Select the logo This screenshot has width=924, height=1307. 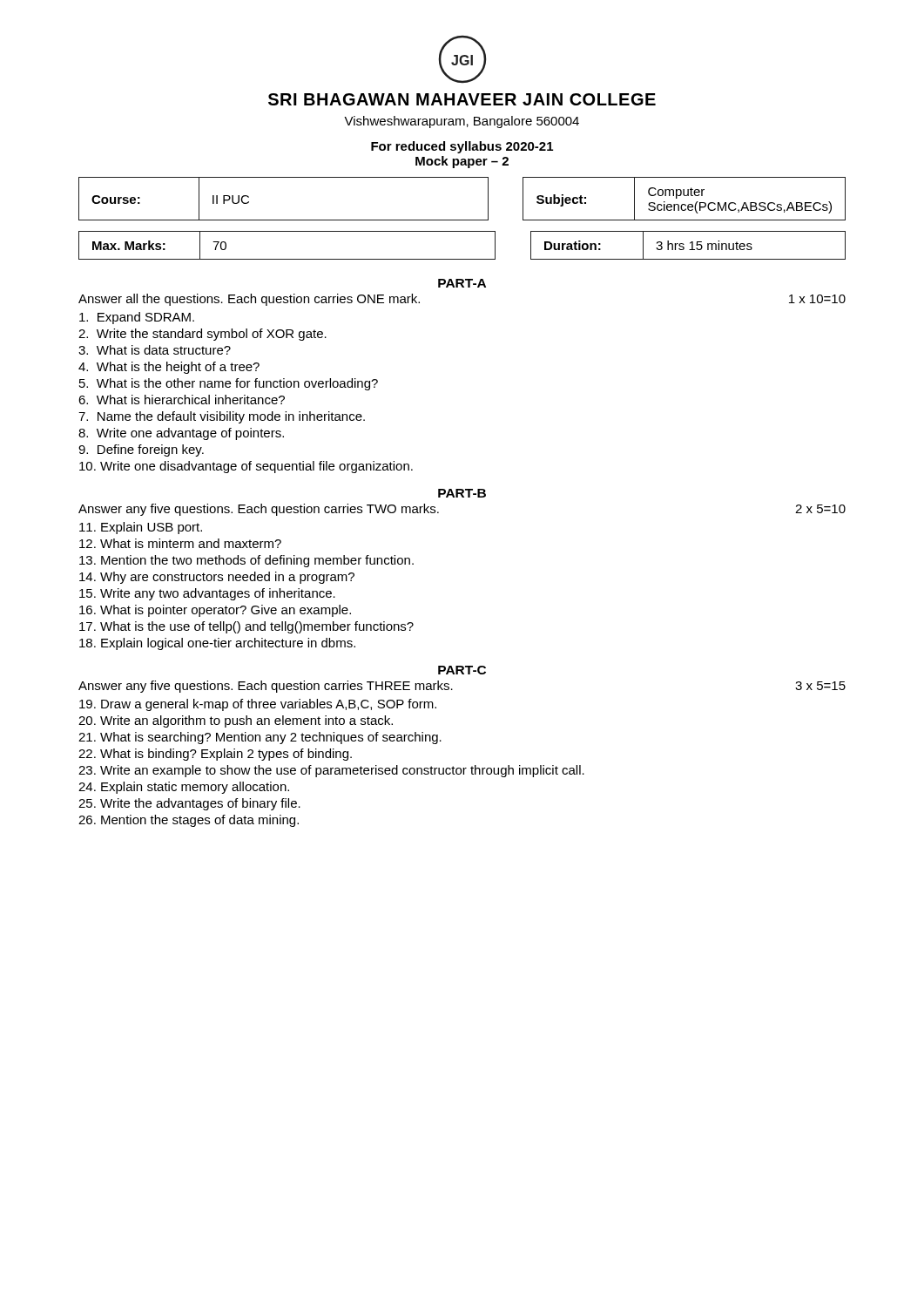[462, 61]
